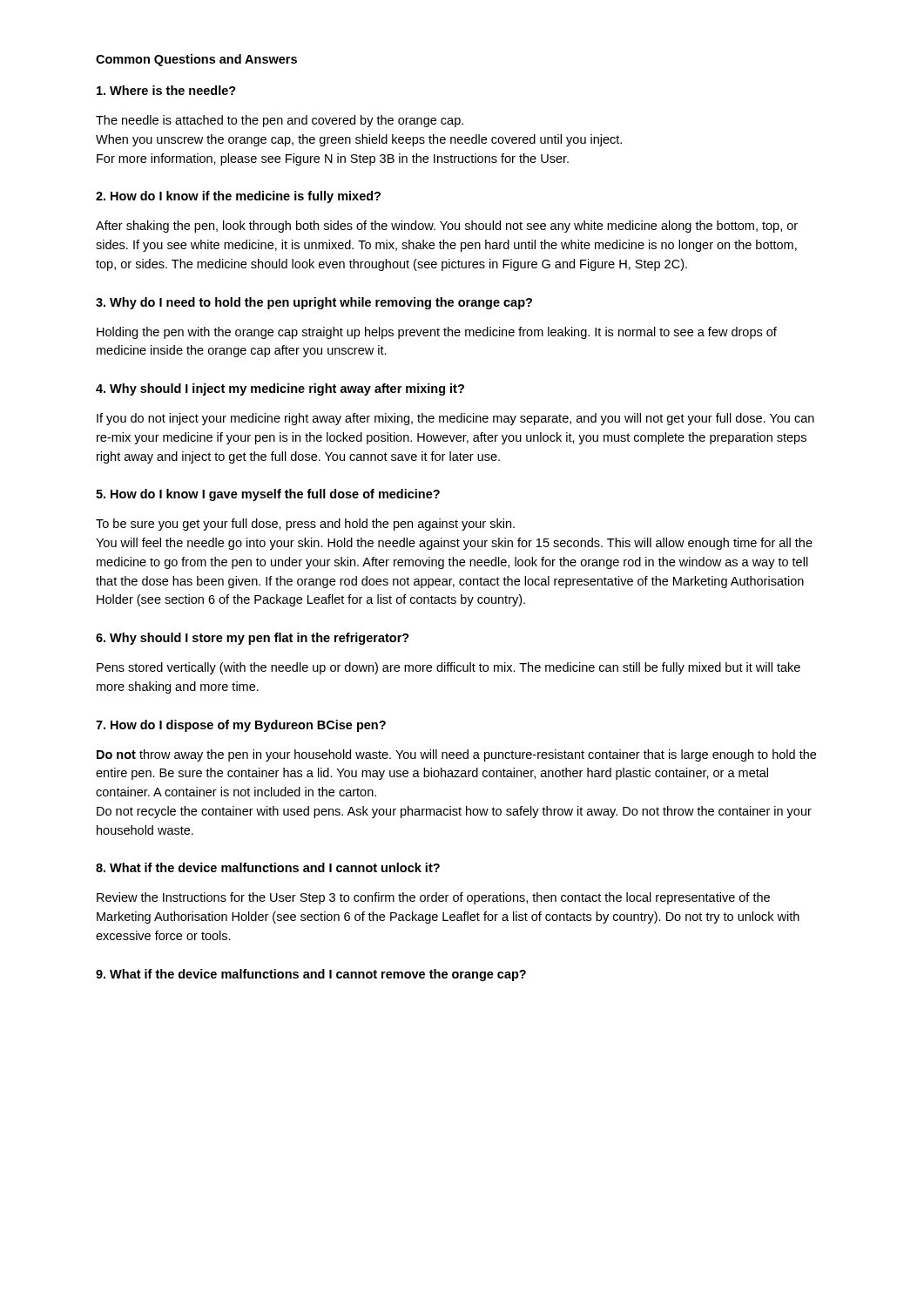Image resolution: width=924 pixels, height=1307 pixels.
Task: Navigate to the element starting "8. What if the device malfunctions and I"
Action: [x=268, y=868]
